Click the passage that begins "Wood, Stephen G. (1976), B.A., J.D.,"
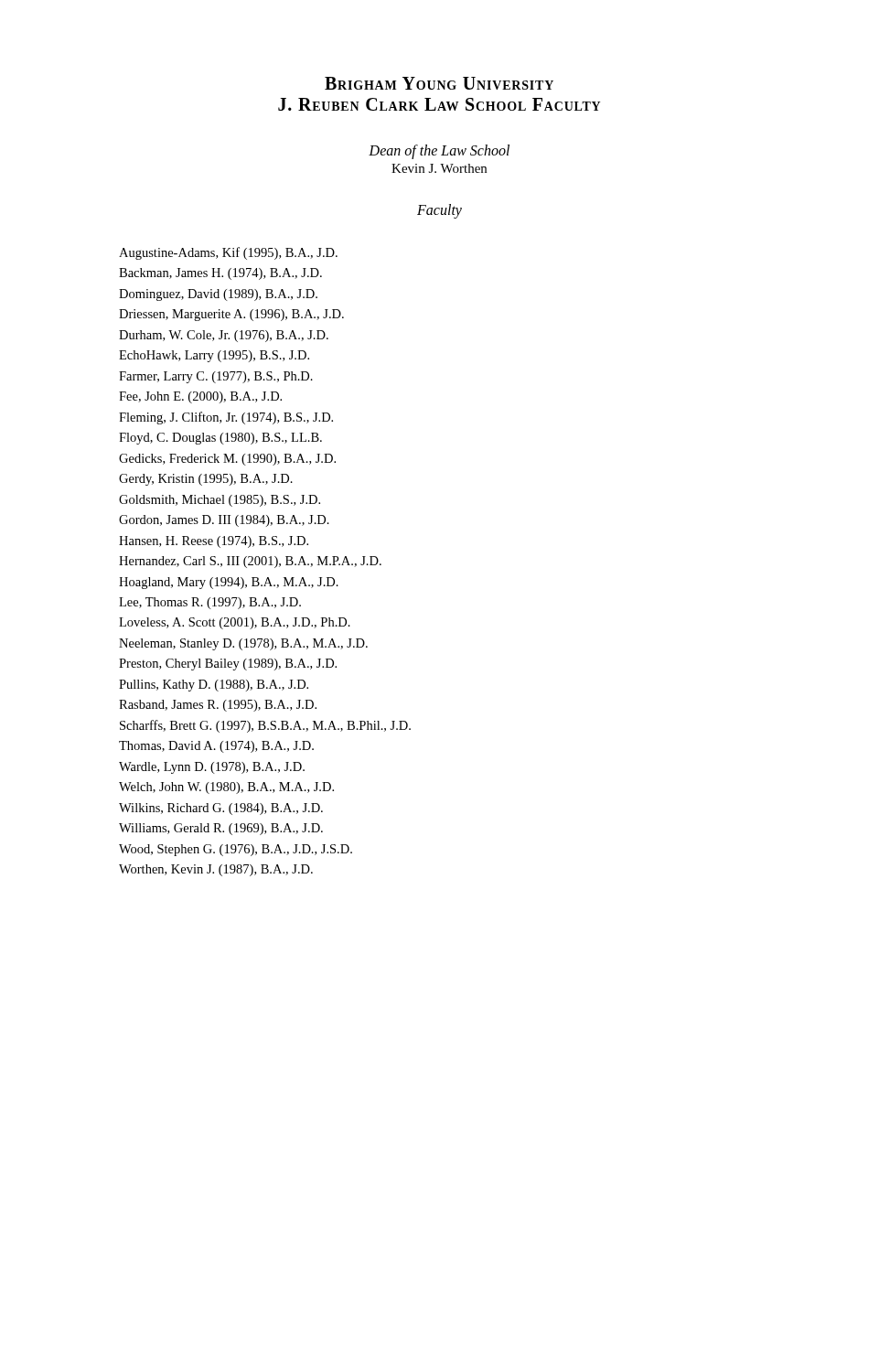The image size is (879, 1372). pos(236,850)
